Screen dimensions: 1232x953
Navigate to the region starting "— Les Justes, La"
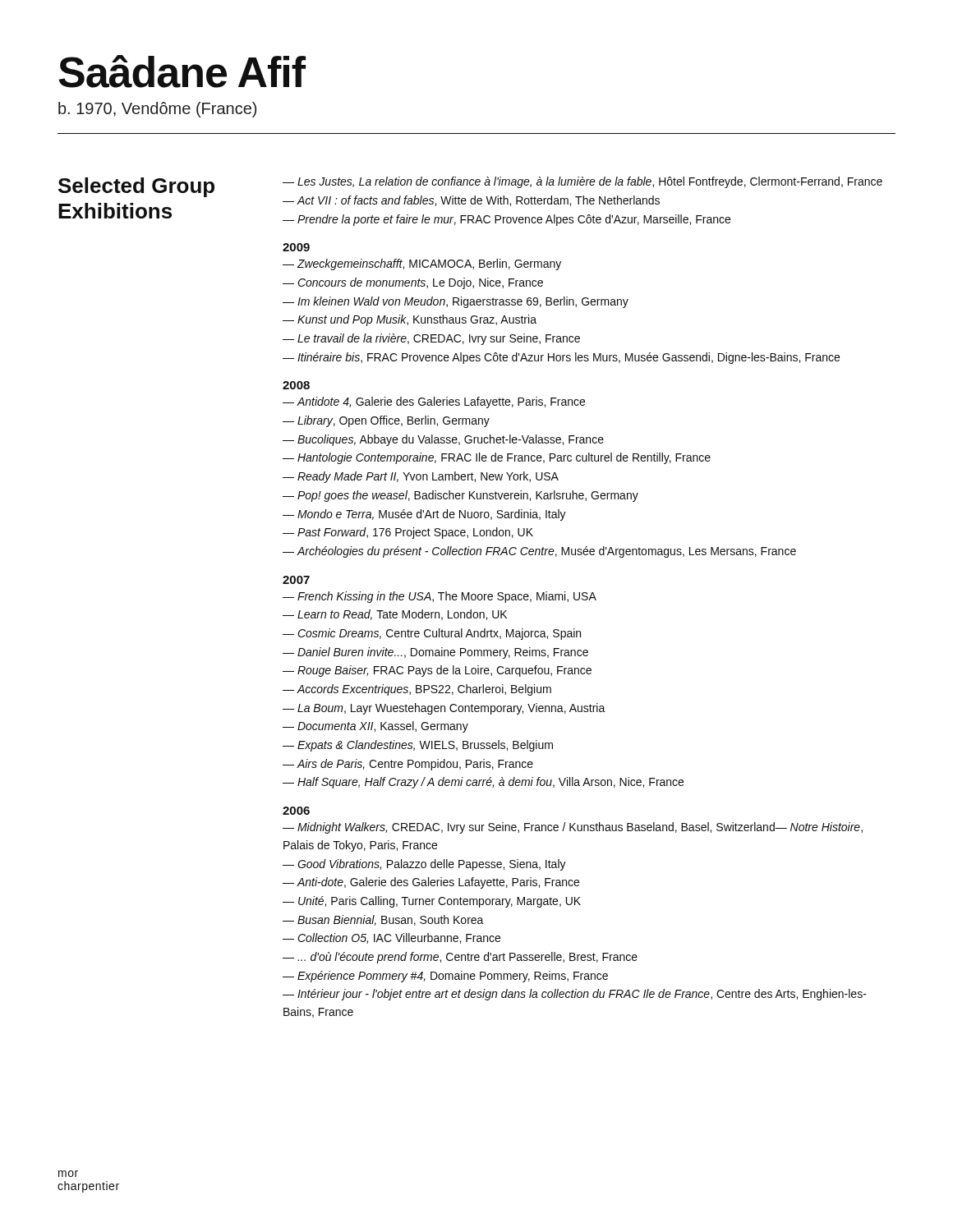coord(583,182)
